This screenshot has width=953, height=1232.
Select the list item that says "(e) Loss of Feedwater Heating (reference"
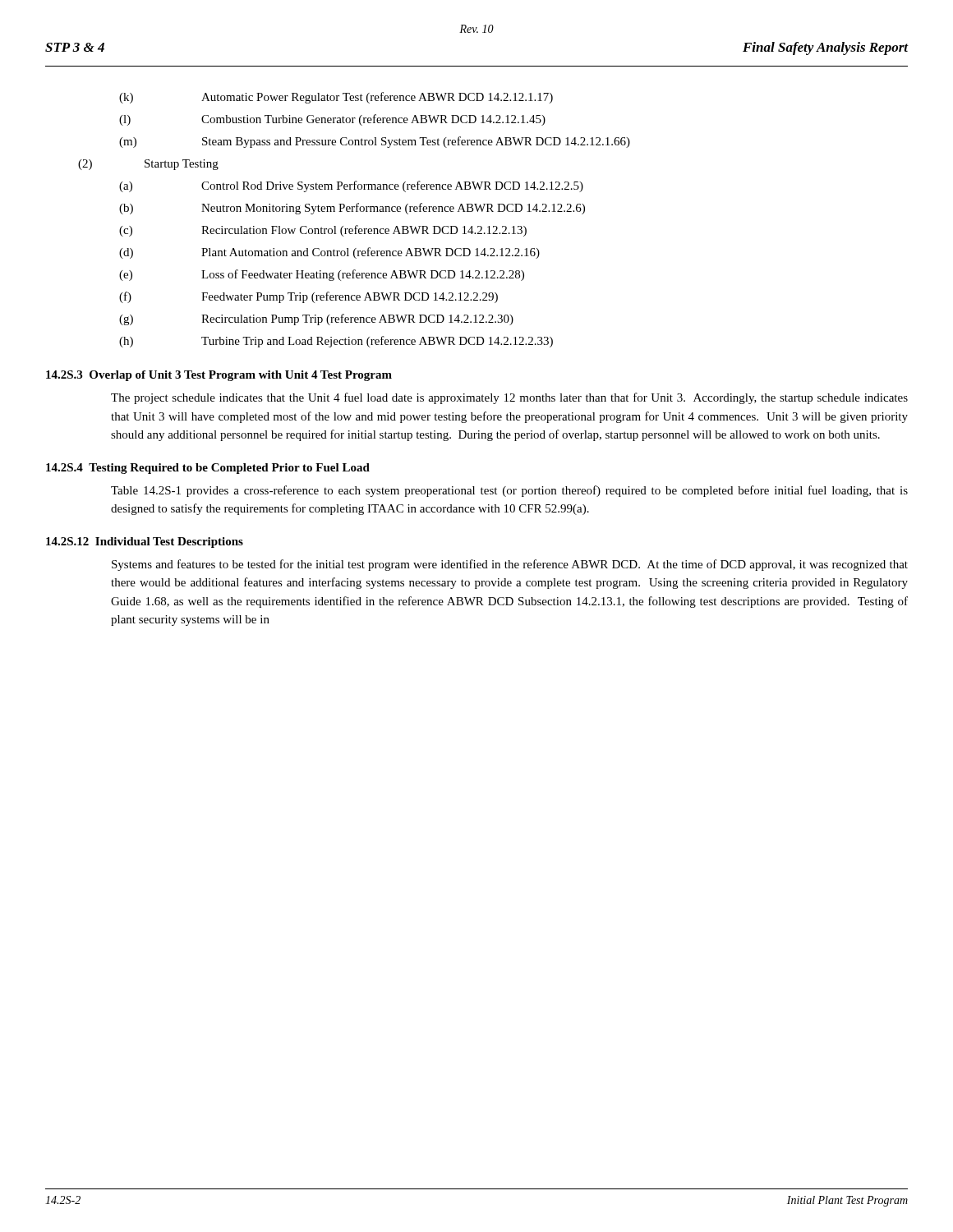click(x=476, y=275)
